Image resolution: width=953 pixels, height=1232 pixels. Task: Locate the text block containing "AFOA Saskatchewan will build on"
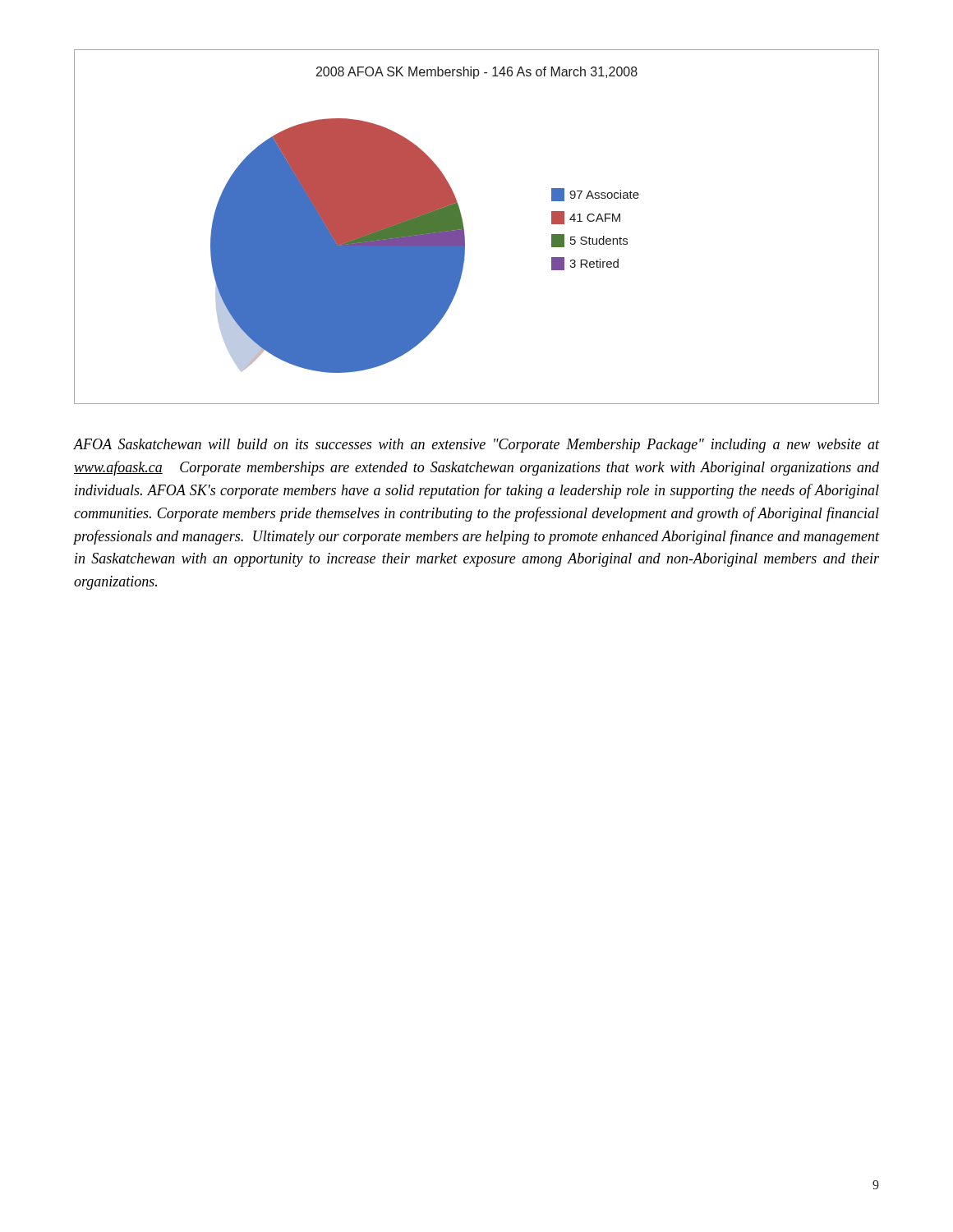(476, 513)
